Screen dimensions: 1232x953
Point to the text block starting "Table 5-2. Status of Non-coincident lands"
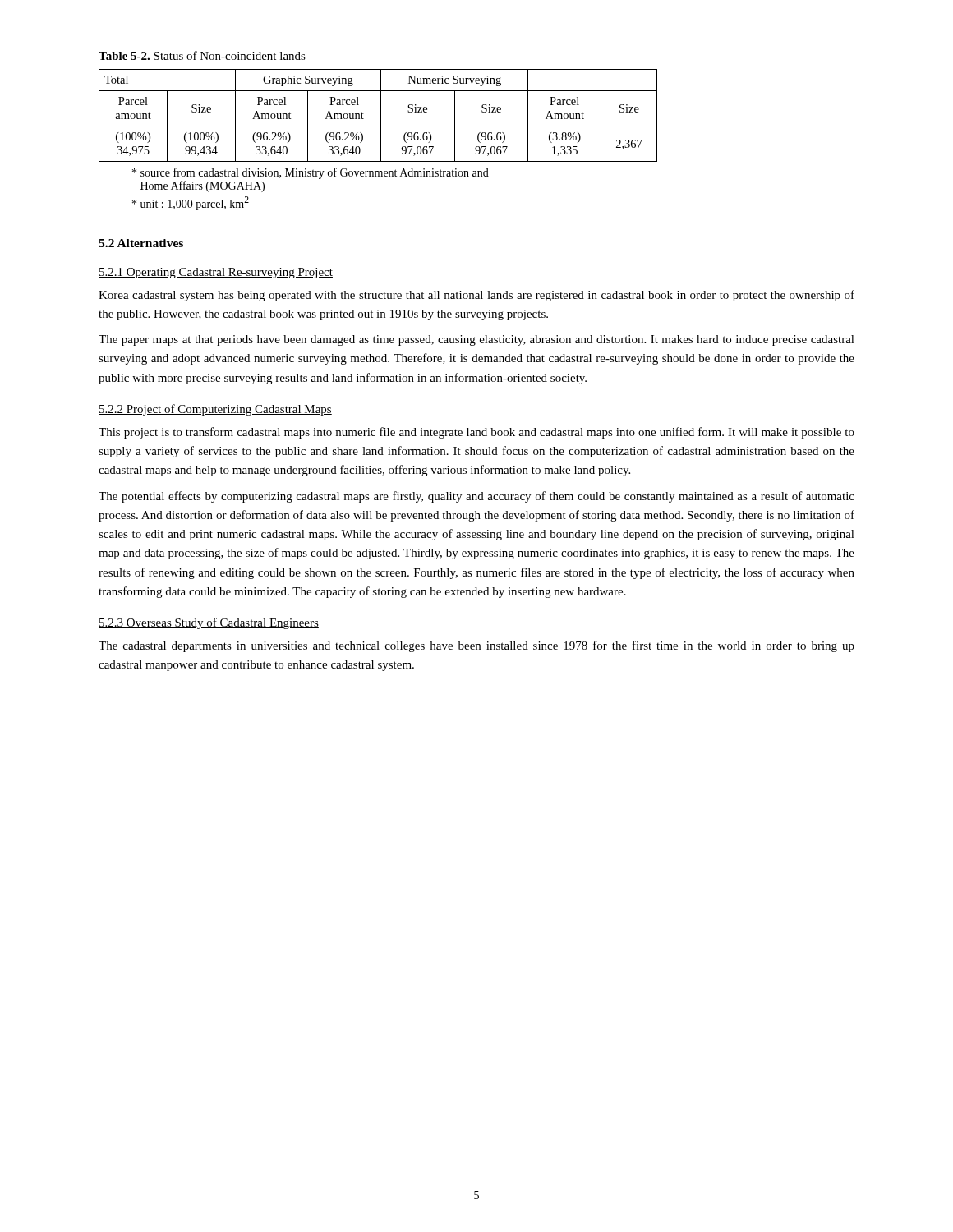coord(202,56)
